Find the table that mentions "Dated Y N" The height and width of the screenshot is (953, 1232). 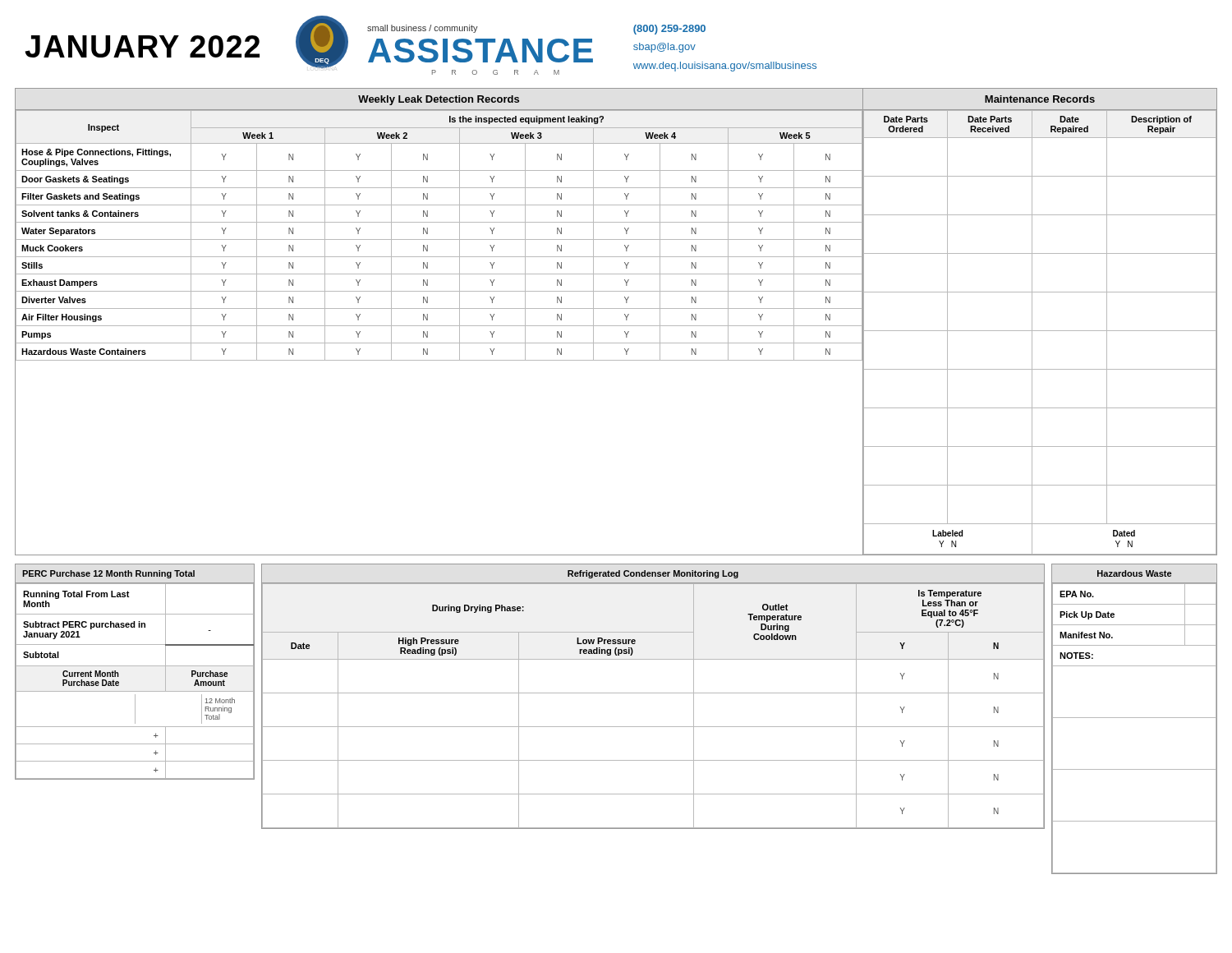click(1040, 332)
